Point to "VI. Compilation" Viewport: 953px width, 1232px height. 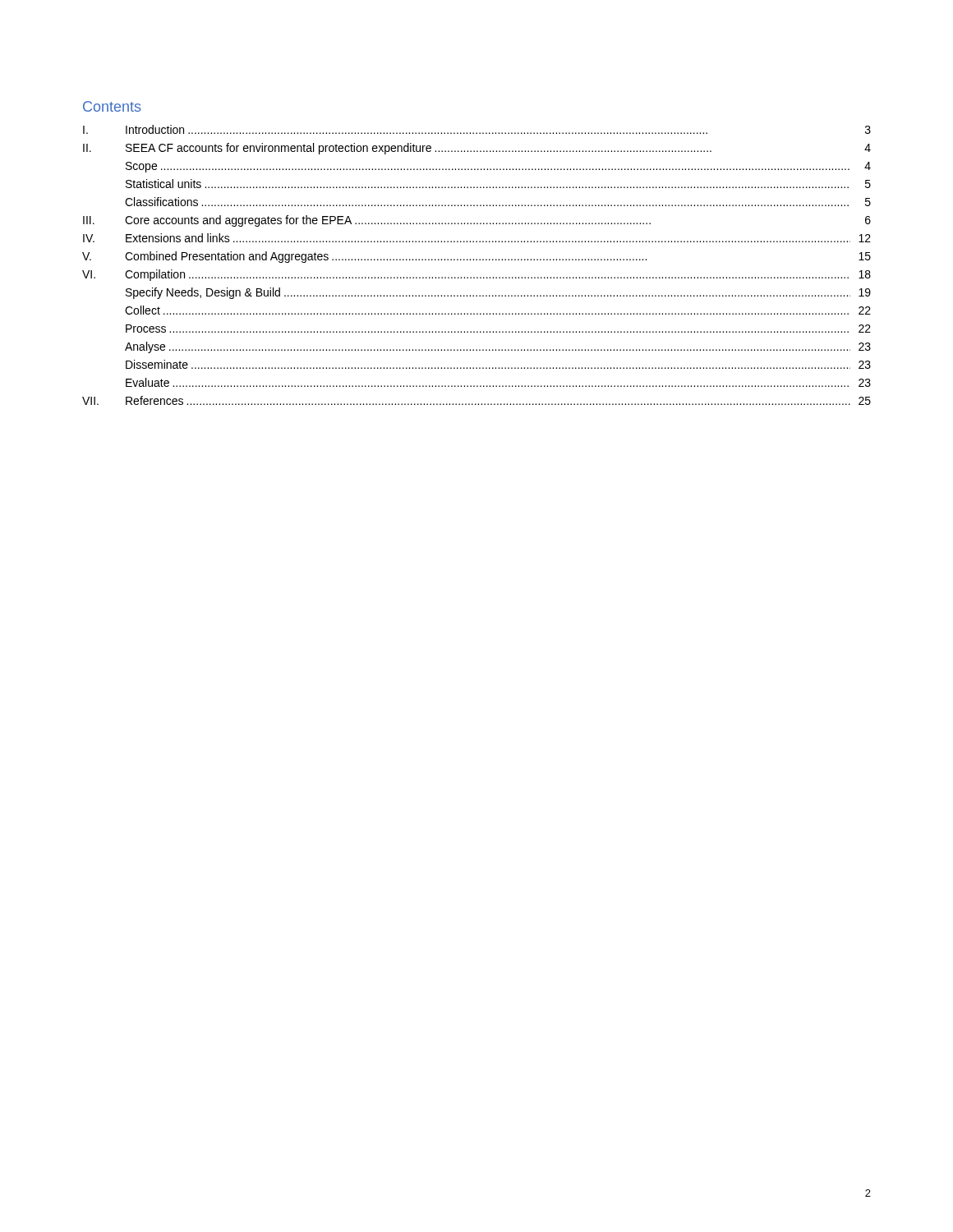pyautogui.click(x=476, y=274)
